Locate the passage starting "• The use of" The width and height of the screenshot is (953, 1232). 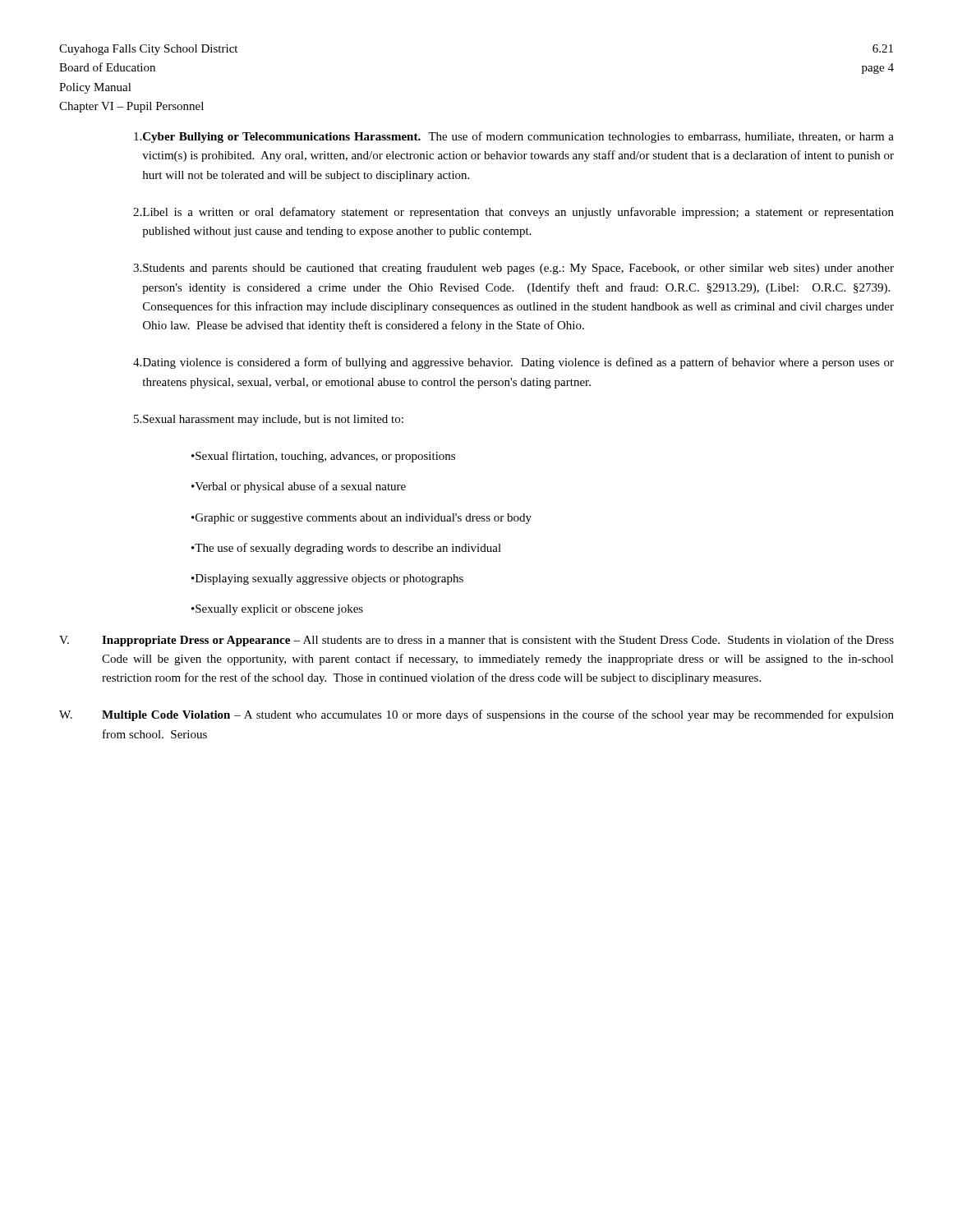476,548
